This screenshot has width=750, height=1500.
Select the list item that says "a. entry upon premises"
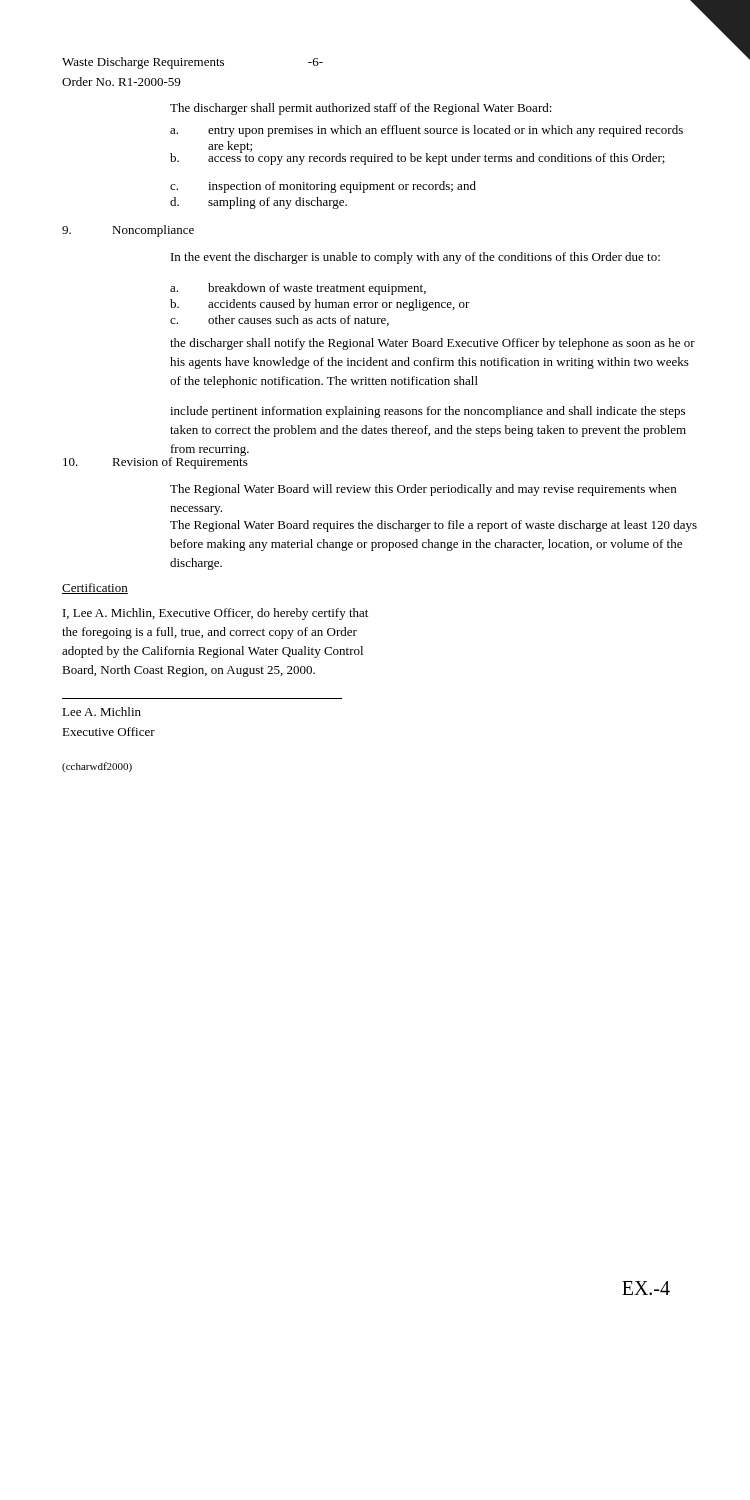435,138
